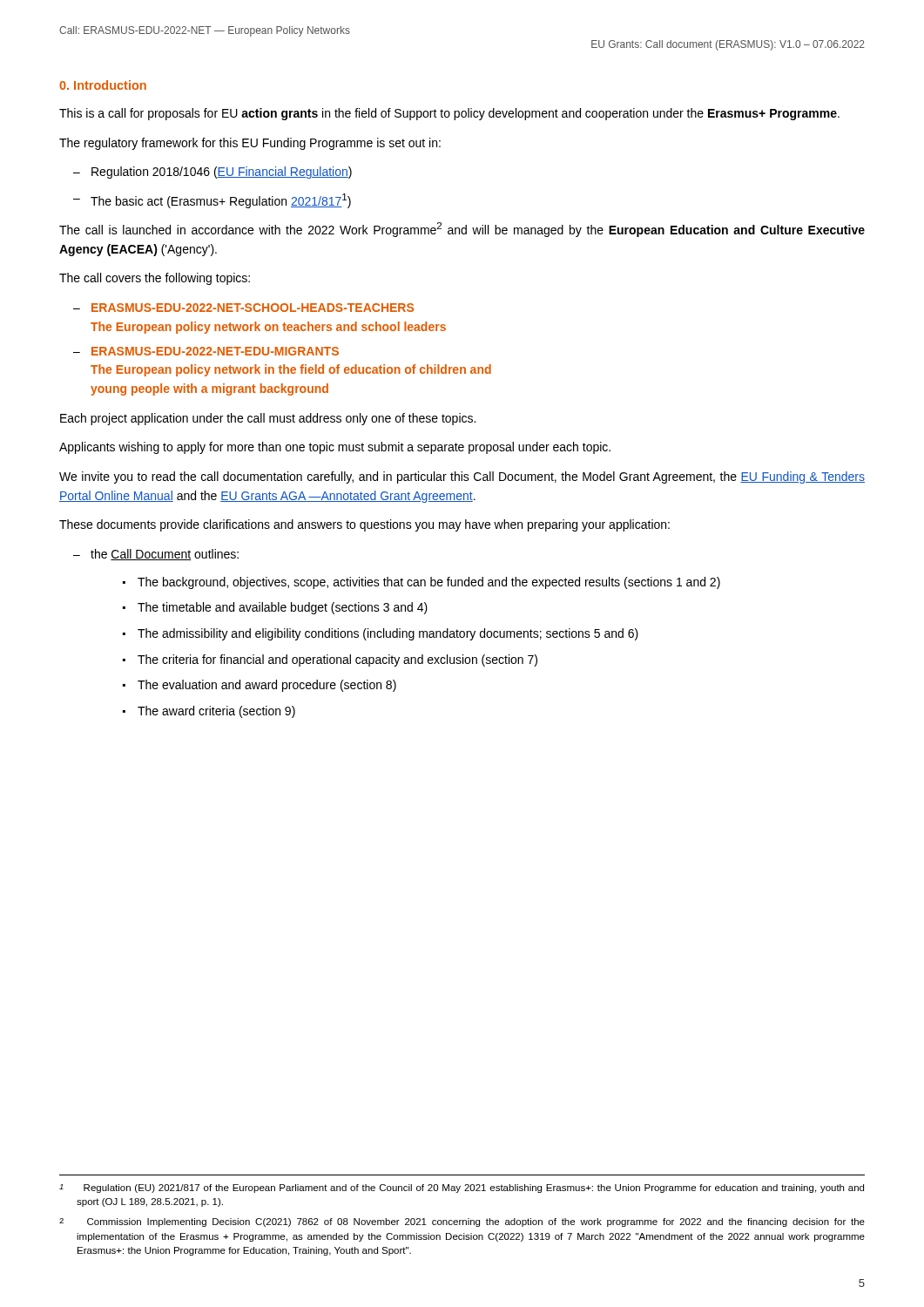Where is the passage that starts "We invite you to read the call"?

click(x=462, y=486)
